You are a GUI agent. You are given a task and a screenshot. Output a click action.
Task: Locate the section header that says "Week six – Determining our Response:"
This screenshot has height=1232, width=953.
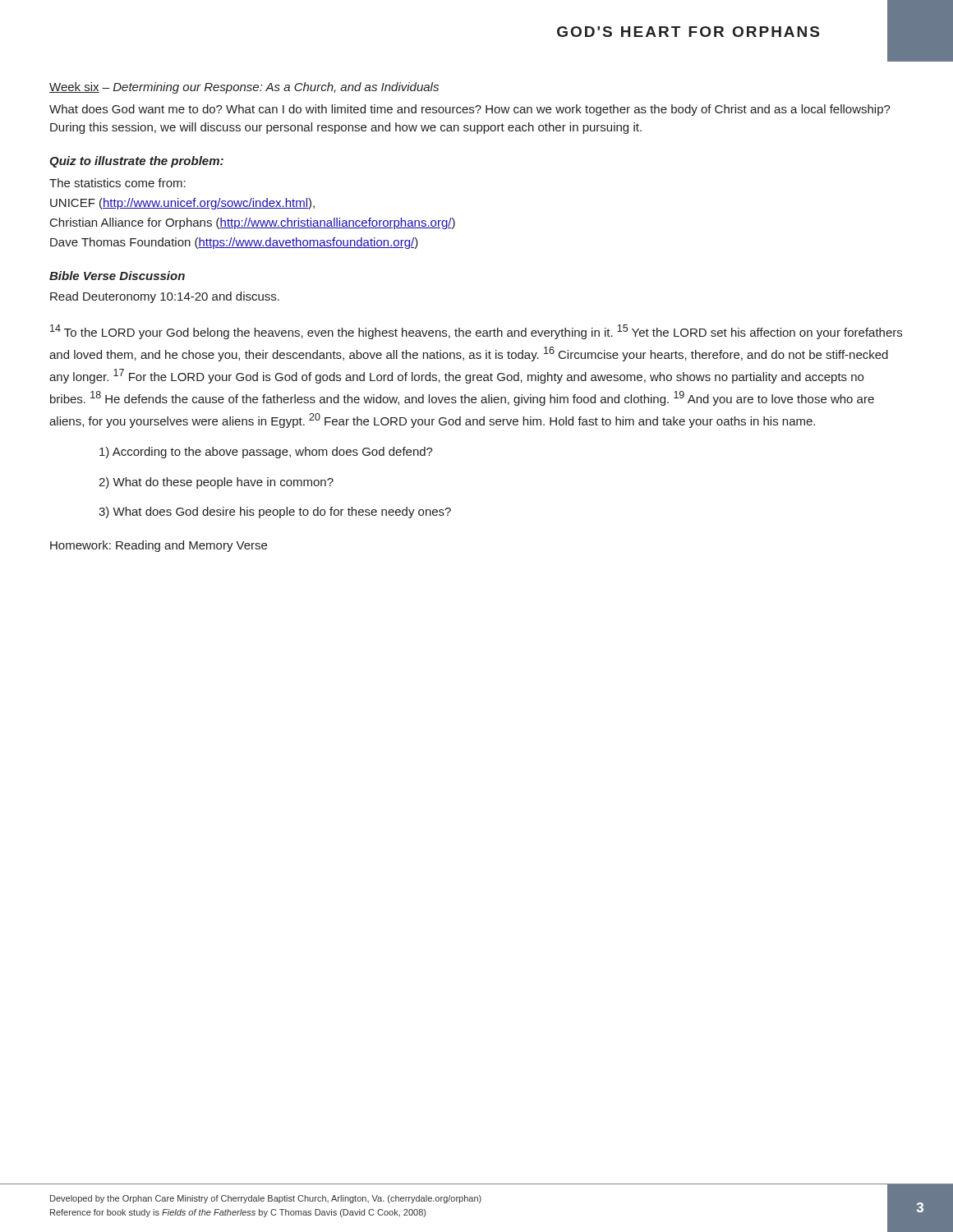click(x=244, y=88)
